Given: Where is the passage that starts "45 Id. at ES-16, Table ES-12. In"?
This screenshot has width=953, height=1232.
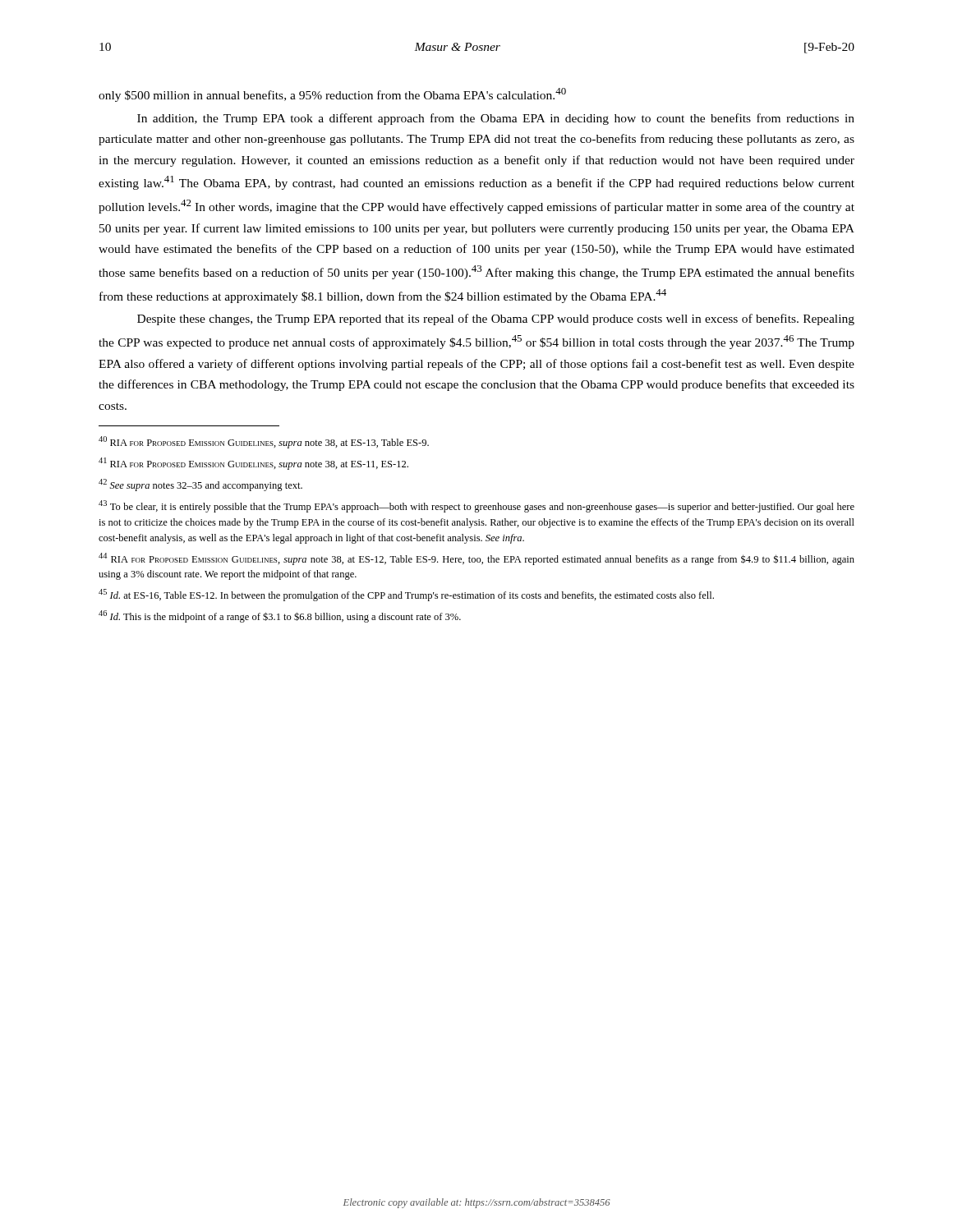Looking at the screenshot, I should [407, 594].
